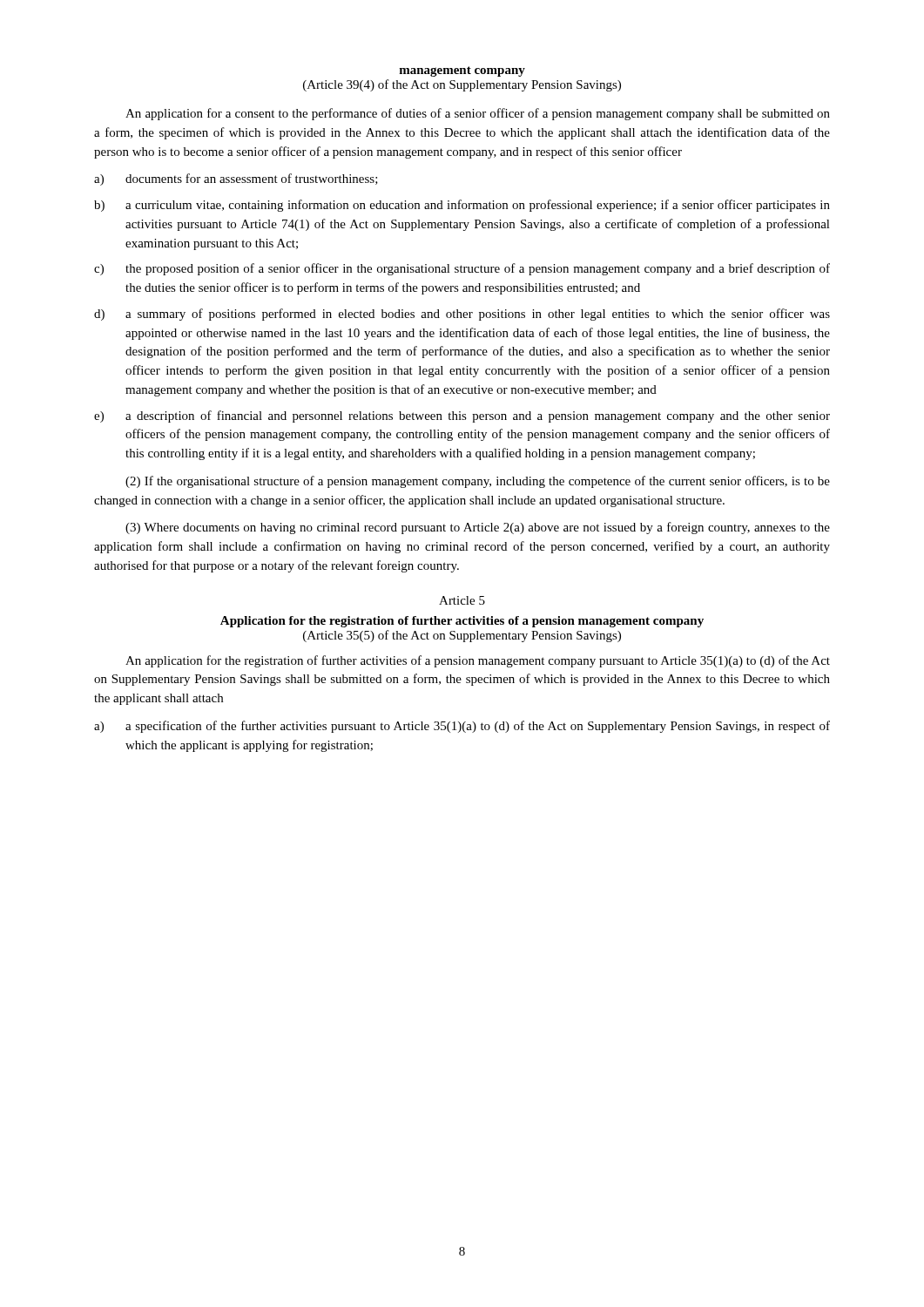Find the text block with the text "An application for the registration of further"
This screenshot has width=924, height=1307.
pyautogui.click(x=462, y=679)
